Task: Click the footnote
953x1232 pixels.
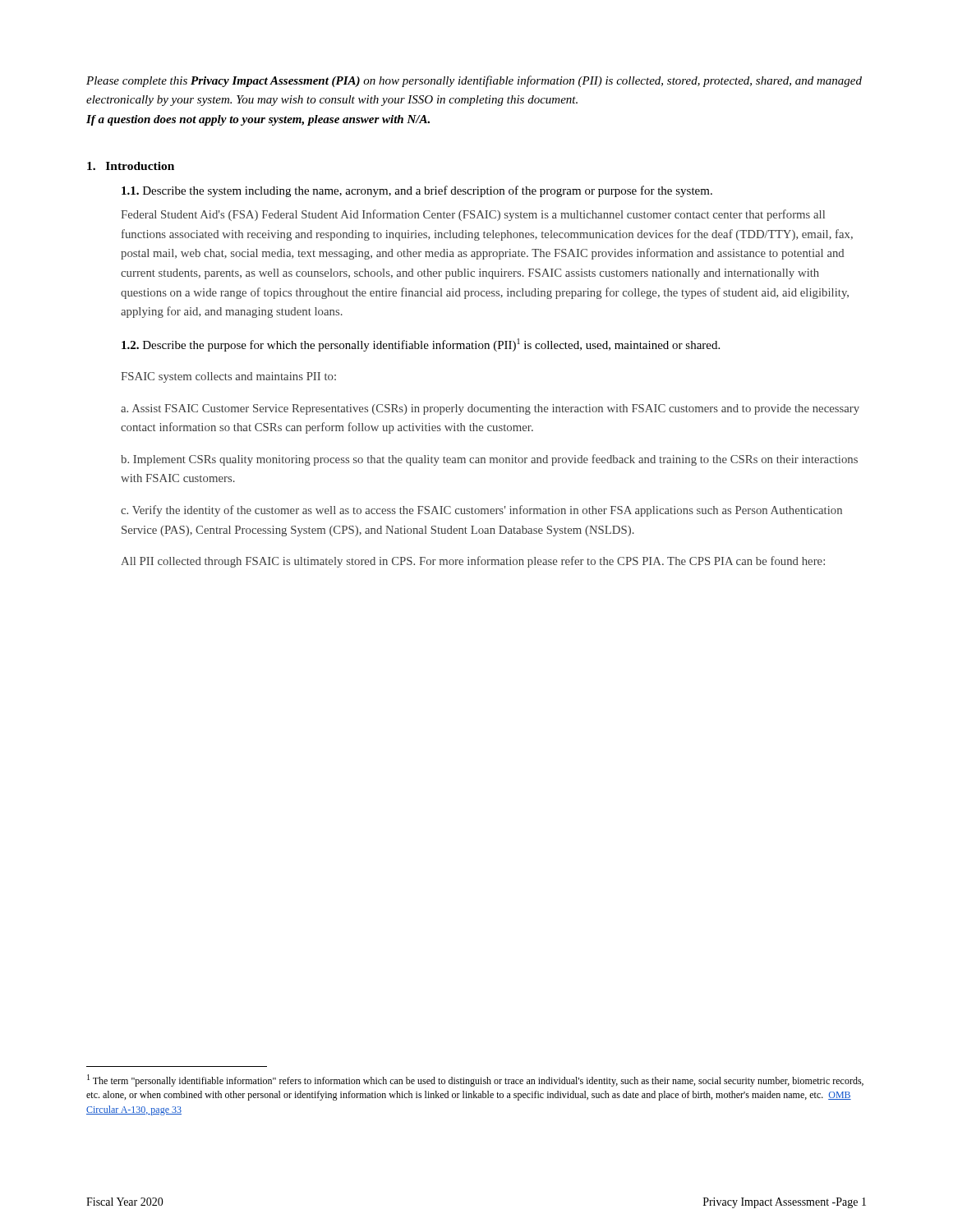Action: (475, 1094)
